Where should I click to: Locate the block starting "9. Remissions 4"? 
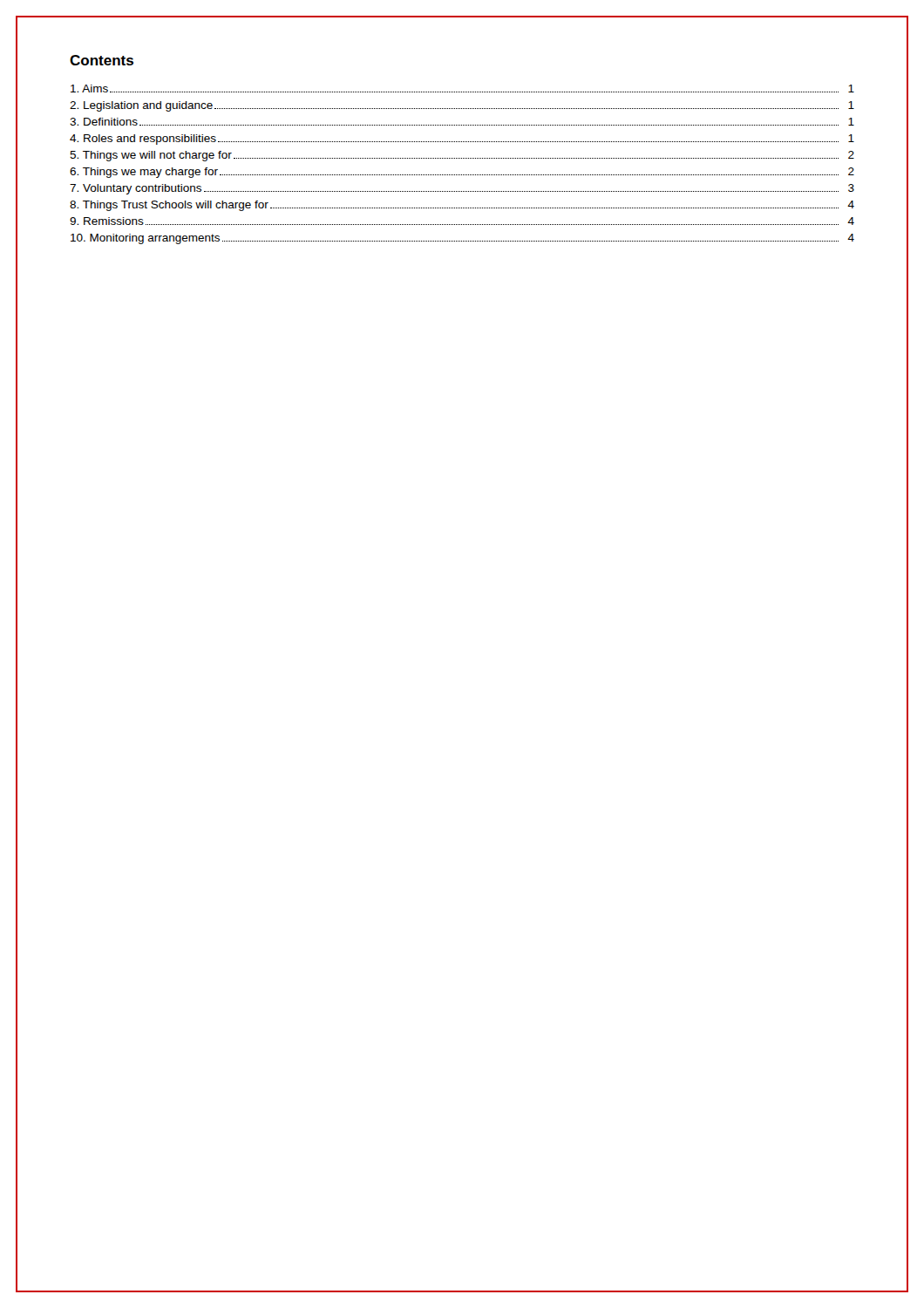pyautogui.click(x=462, y=221)
